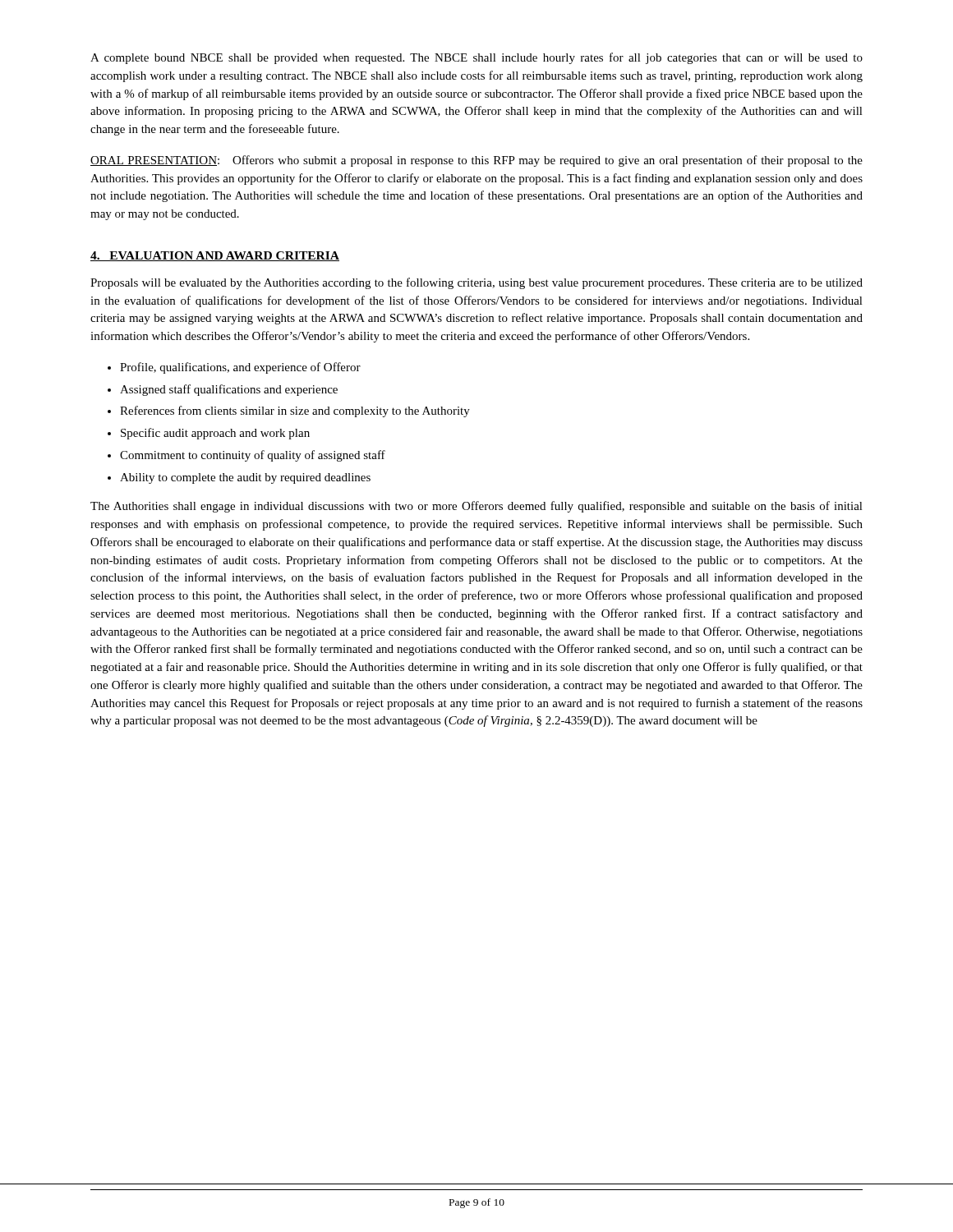
Task: Select the text starting "Assigned staff qualifications and experience"
Action: pos(229,389)
